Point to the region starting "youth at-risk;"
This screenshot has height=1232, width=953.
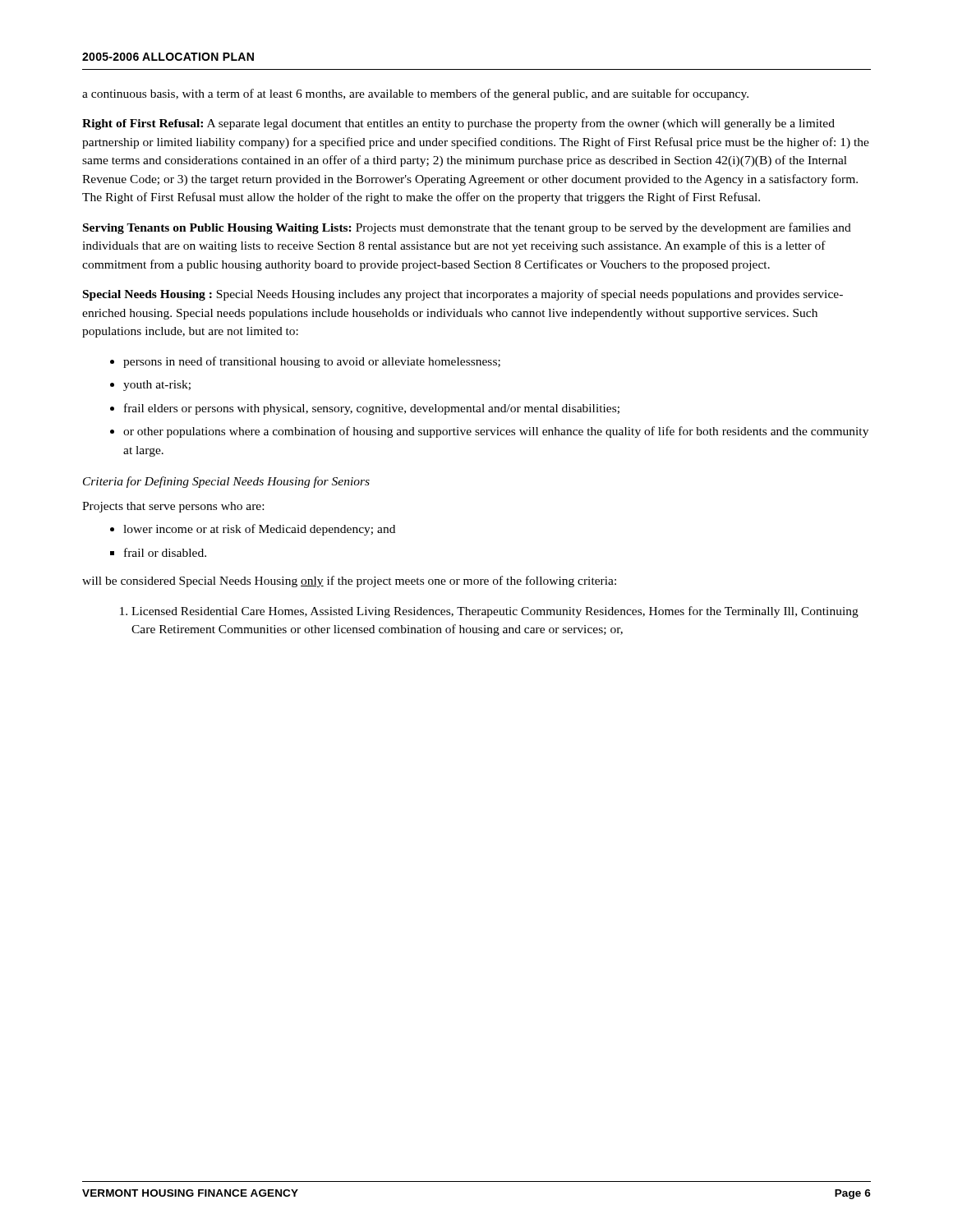[157, 384]
